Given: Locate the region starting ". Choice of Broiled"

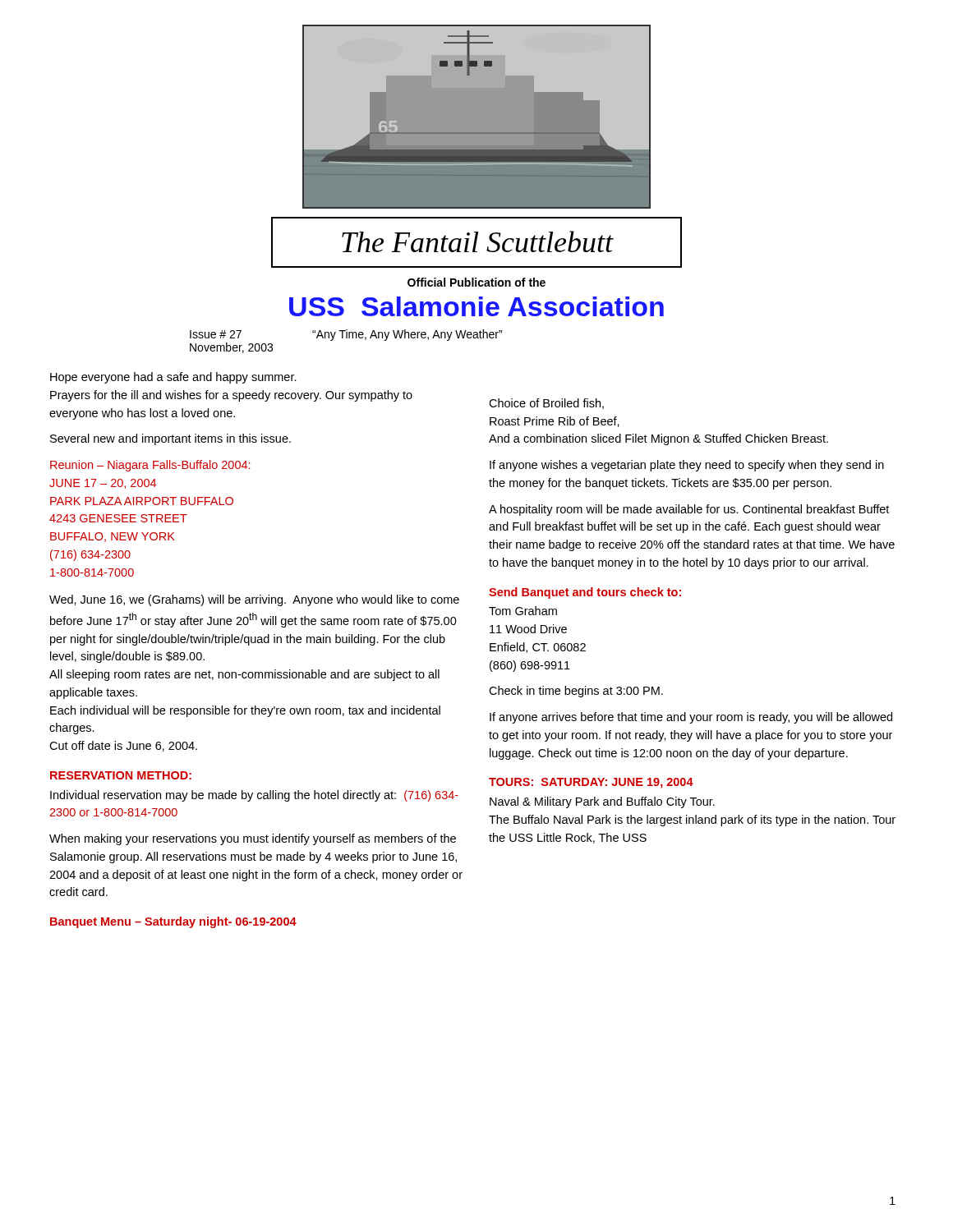Looking at the screenshot, I should 696,470.
